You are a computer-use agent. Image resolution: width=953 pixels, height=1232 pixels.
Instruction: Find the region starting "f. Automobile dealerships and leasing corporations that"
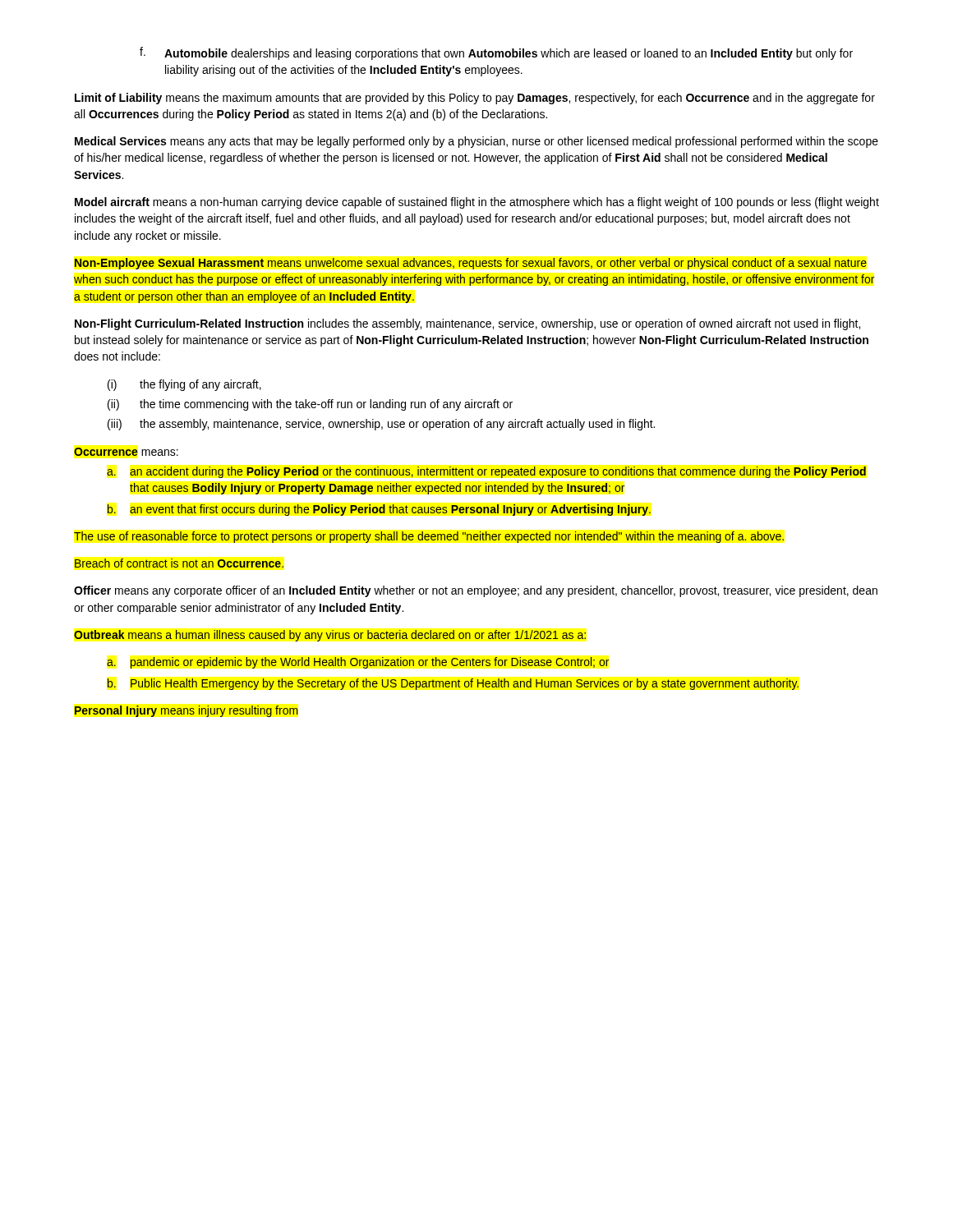(509, 62)
